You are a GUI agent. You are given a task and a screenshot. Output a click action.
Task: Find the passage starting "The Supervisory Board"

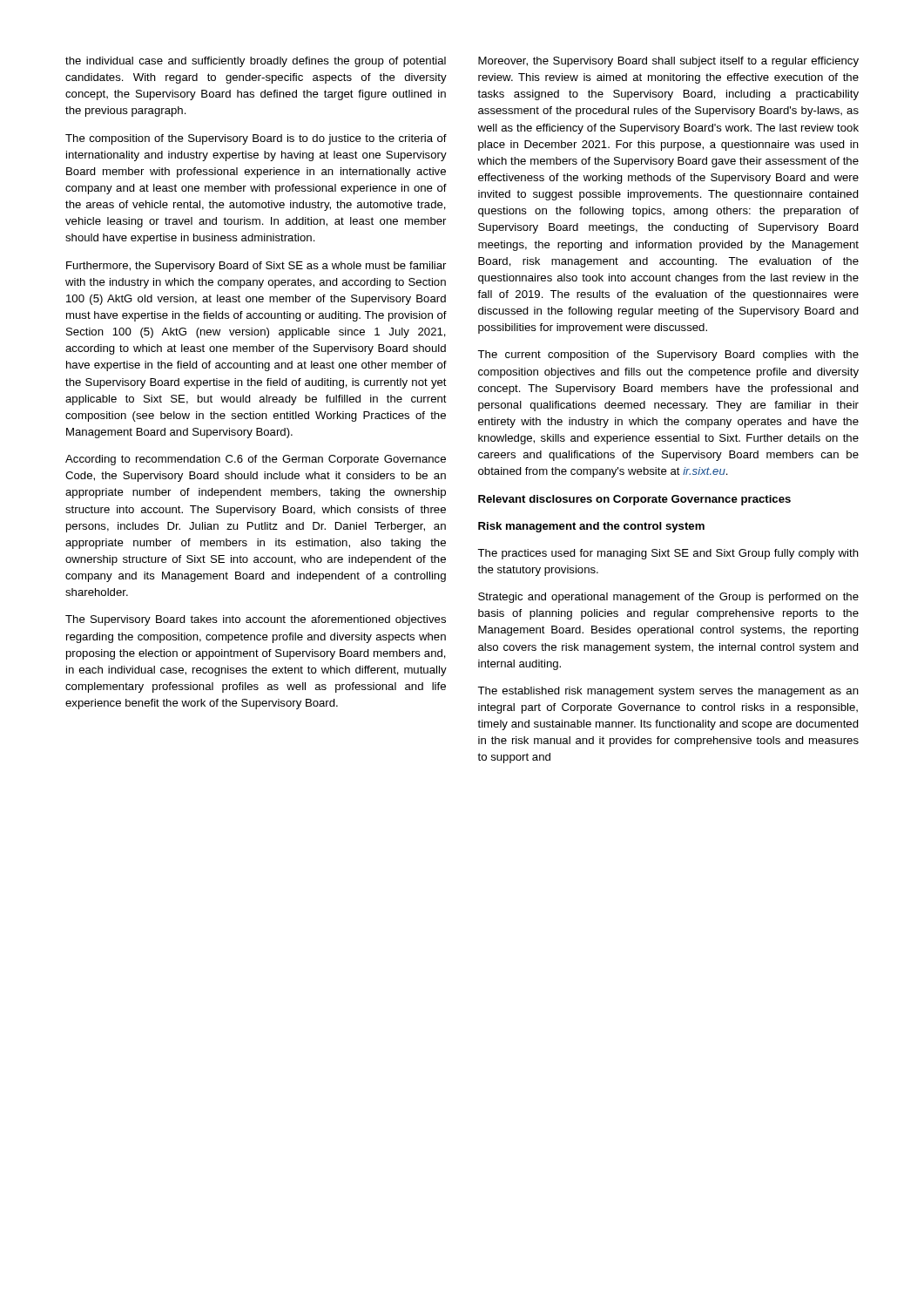coord(256,661)
